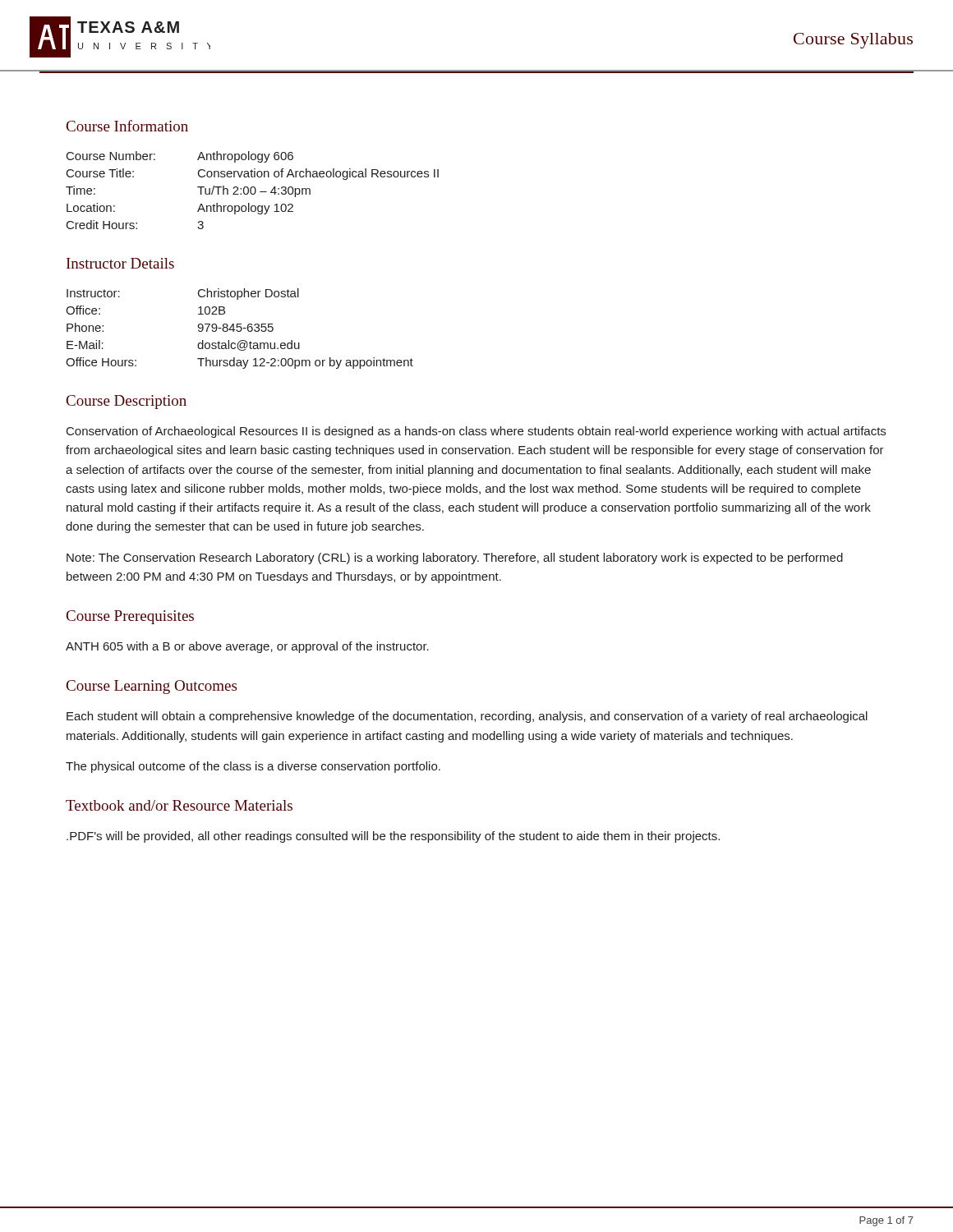953x1232 pixels.
Task: Click on the text block that says "Each student will"
Action: [x=467, y=726]
